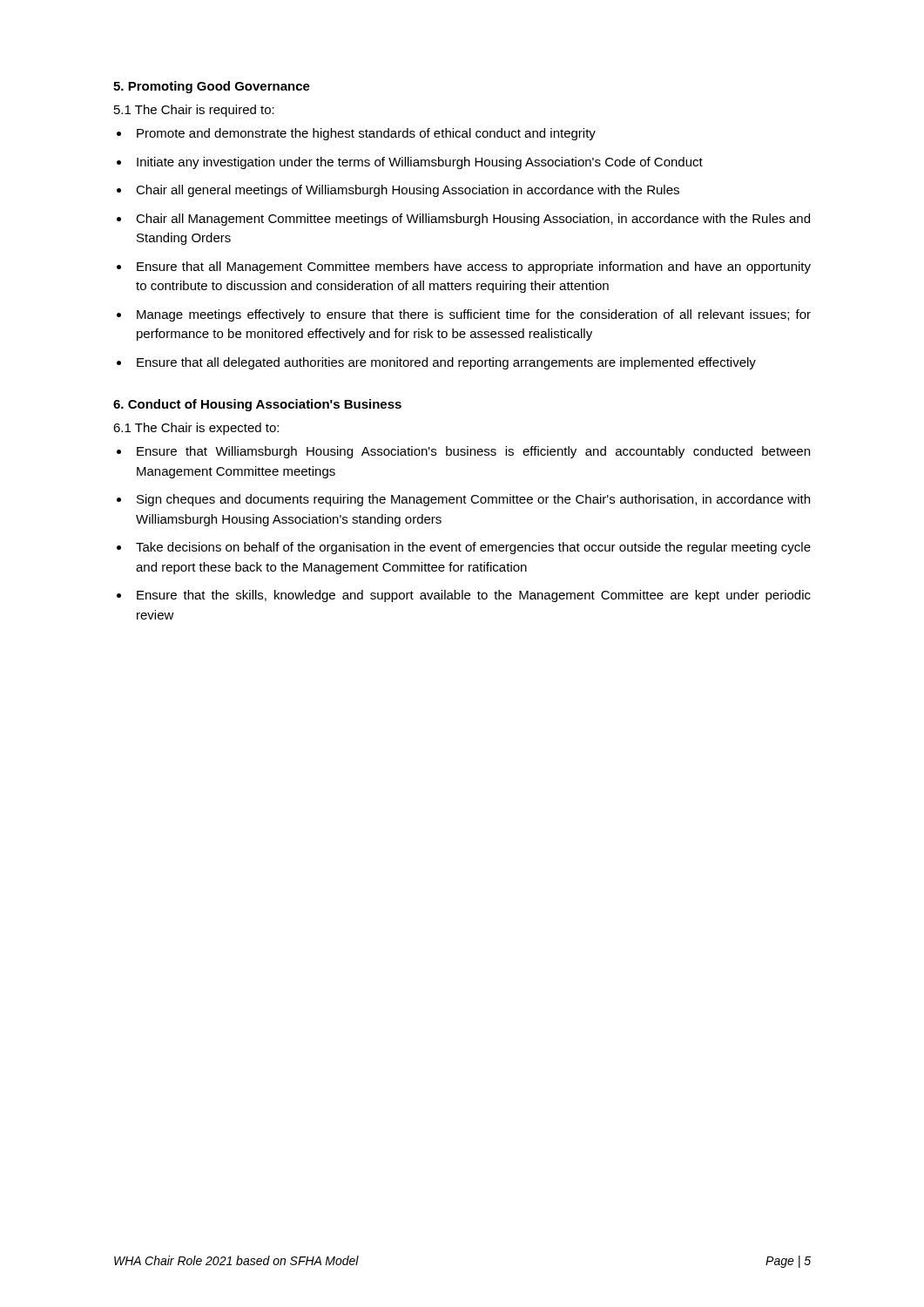924x1307 pixels.
Task: Point to the block beginning "Ensure that Williamsburgh"
Action: (473, 461)
